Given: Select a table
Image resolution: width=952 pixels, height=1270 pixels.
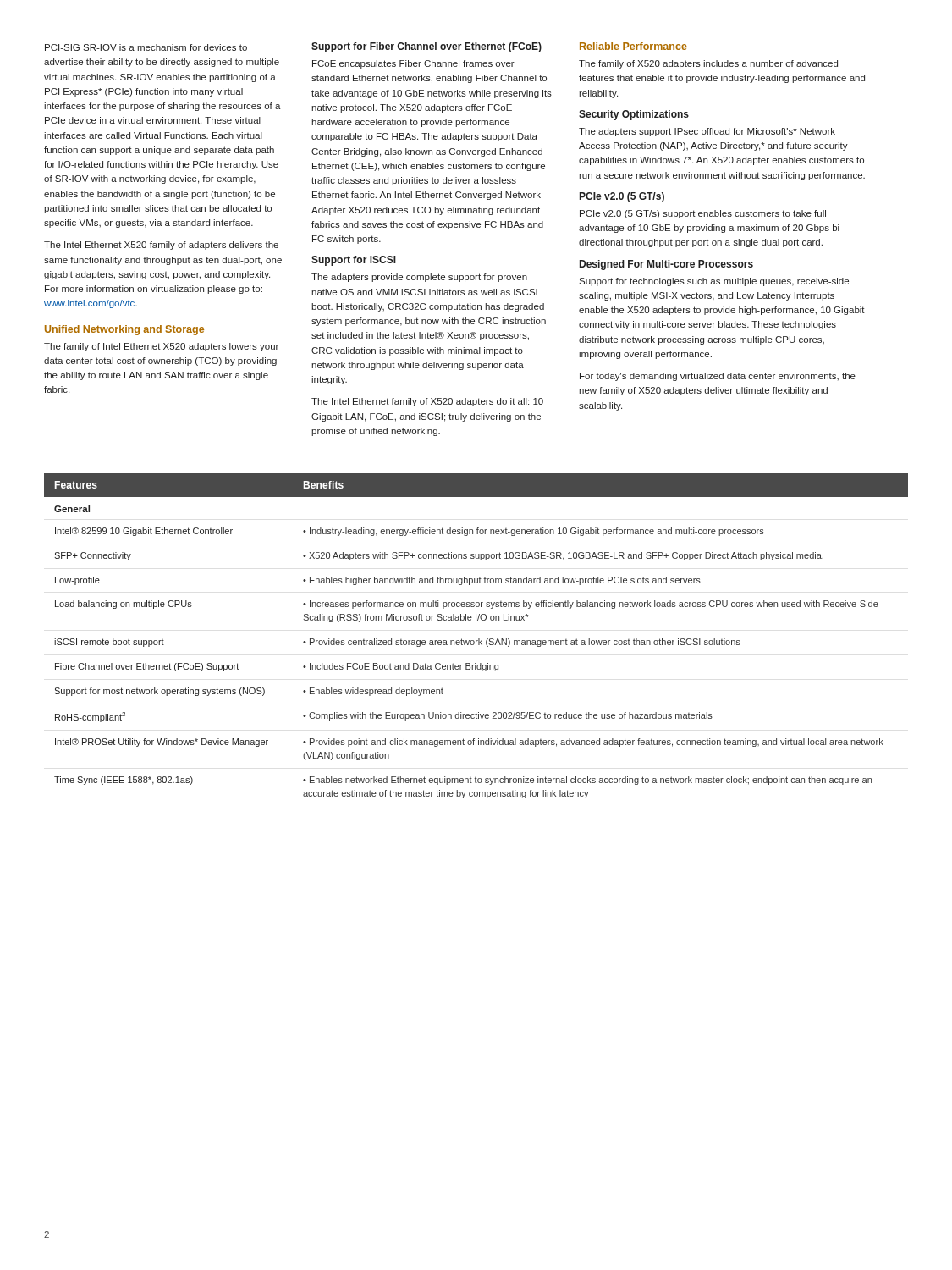Looking at the screenshot, I should click(x=476, y=639).
